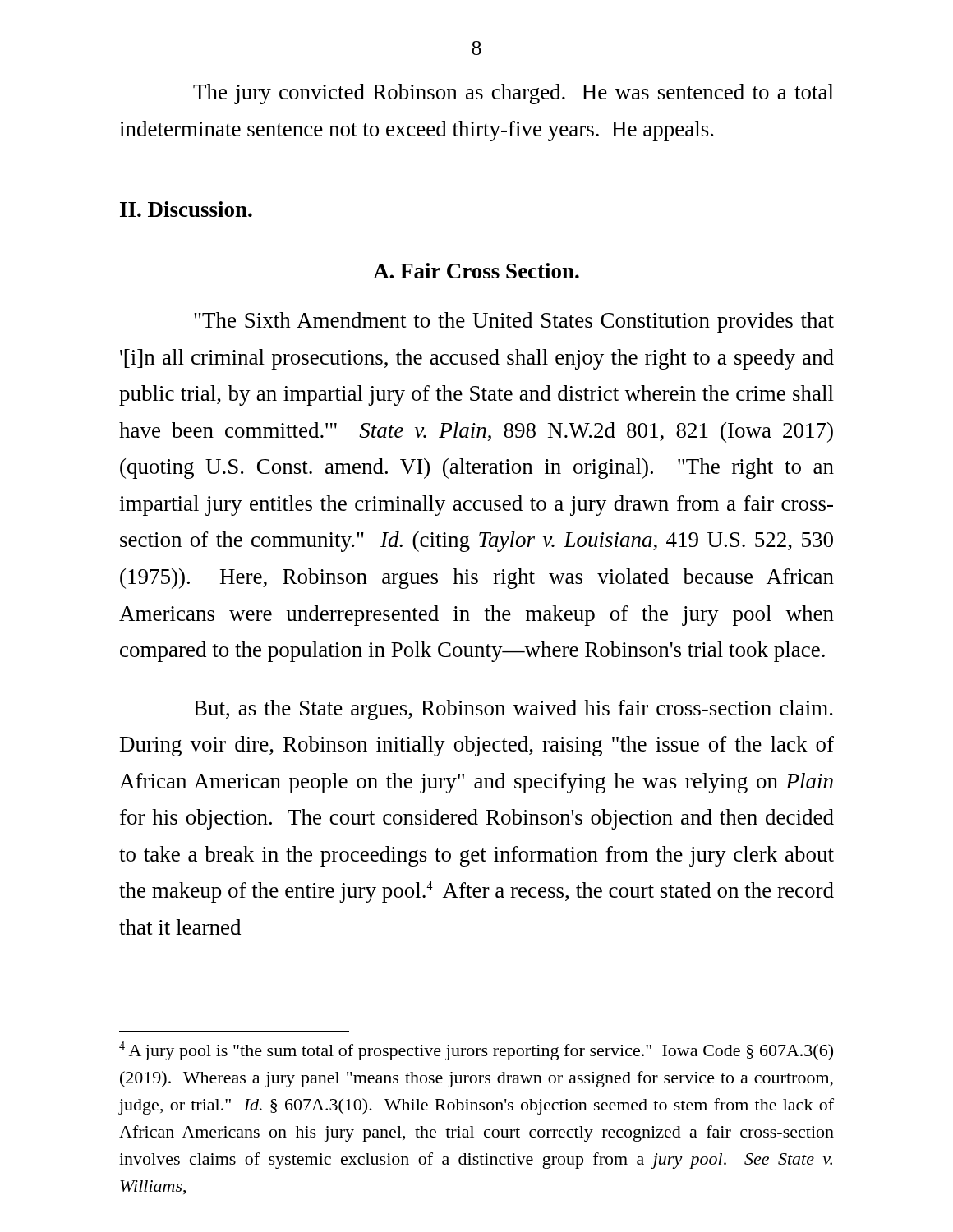Locate the block of text that opens with "The jury convicted"
The height and width of the screenshot is (1232, 953).
coord(476,110)
